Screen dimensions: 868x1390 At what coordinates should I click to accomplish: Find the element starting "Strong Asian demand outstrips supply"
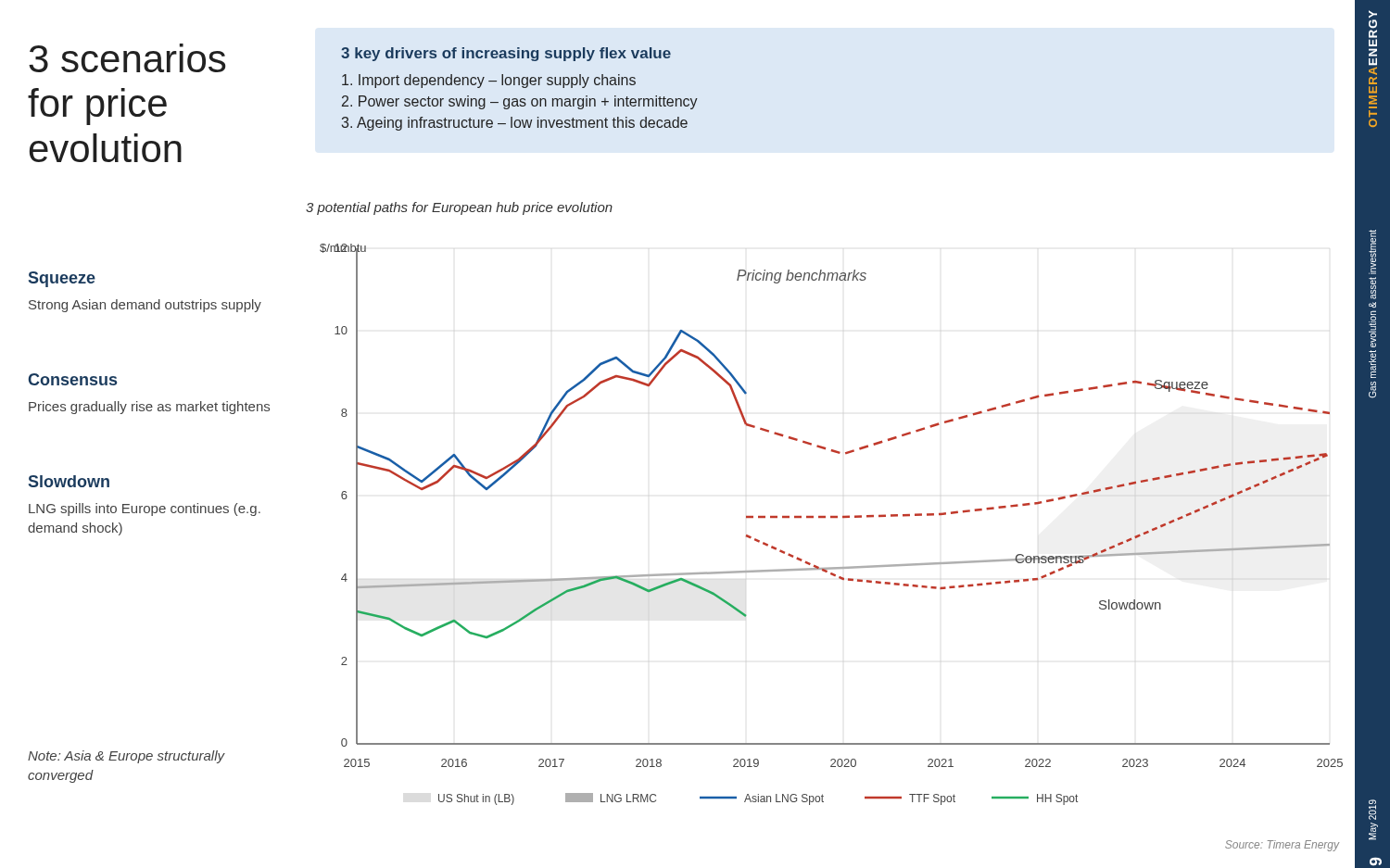click(x=144, y=304)
